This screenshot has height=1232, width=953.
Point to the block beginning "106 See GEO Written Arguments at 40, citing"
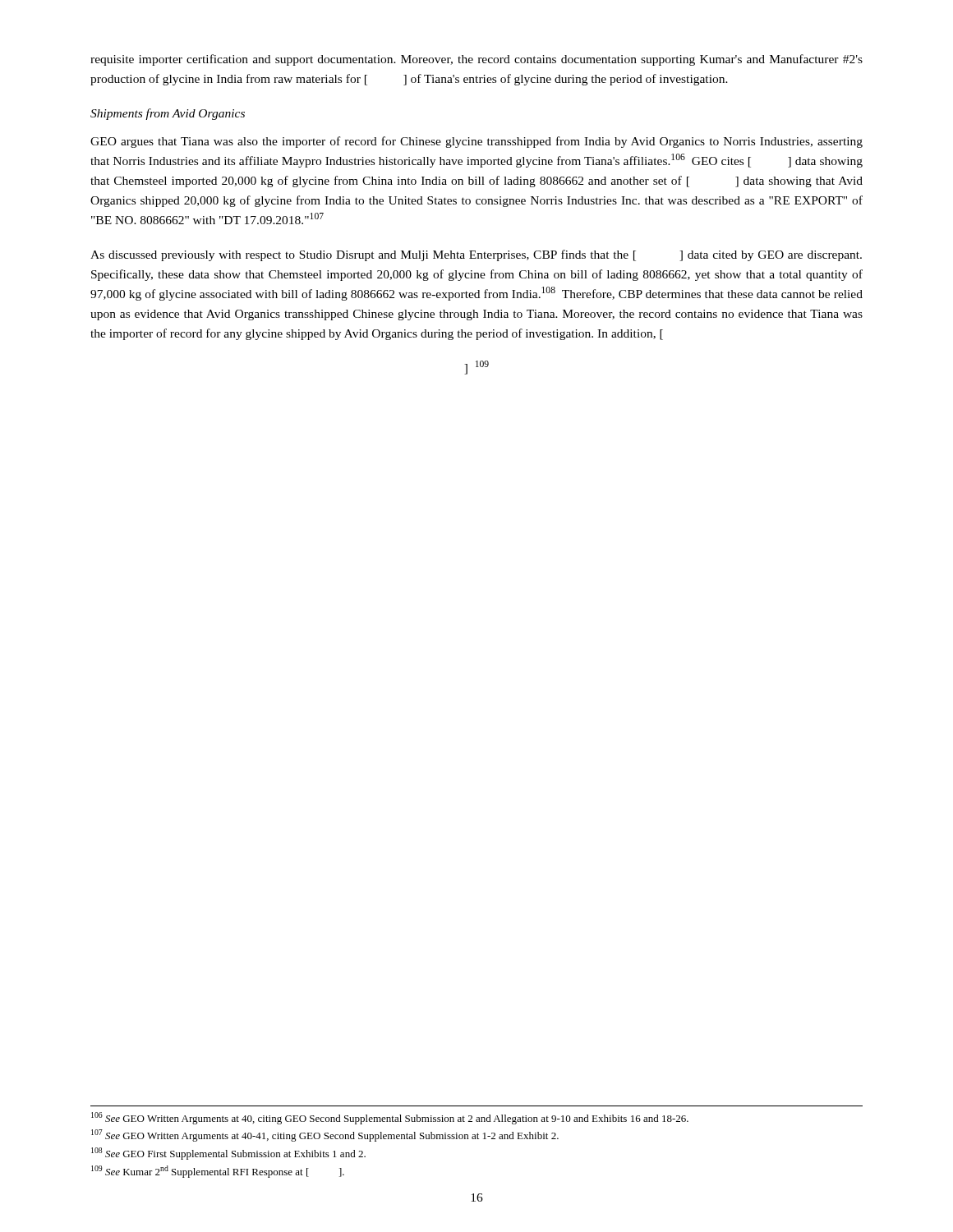coord(390,1118)
